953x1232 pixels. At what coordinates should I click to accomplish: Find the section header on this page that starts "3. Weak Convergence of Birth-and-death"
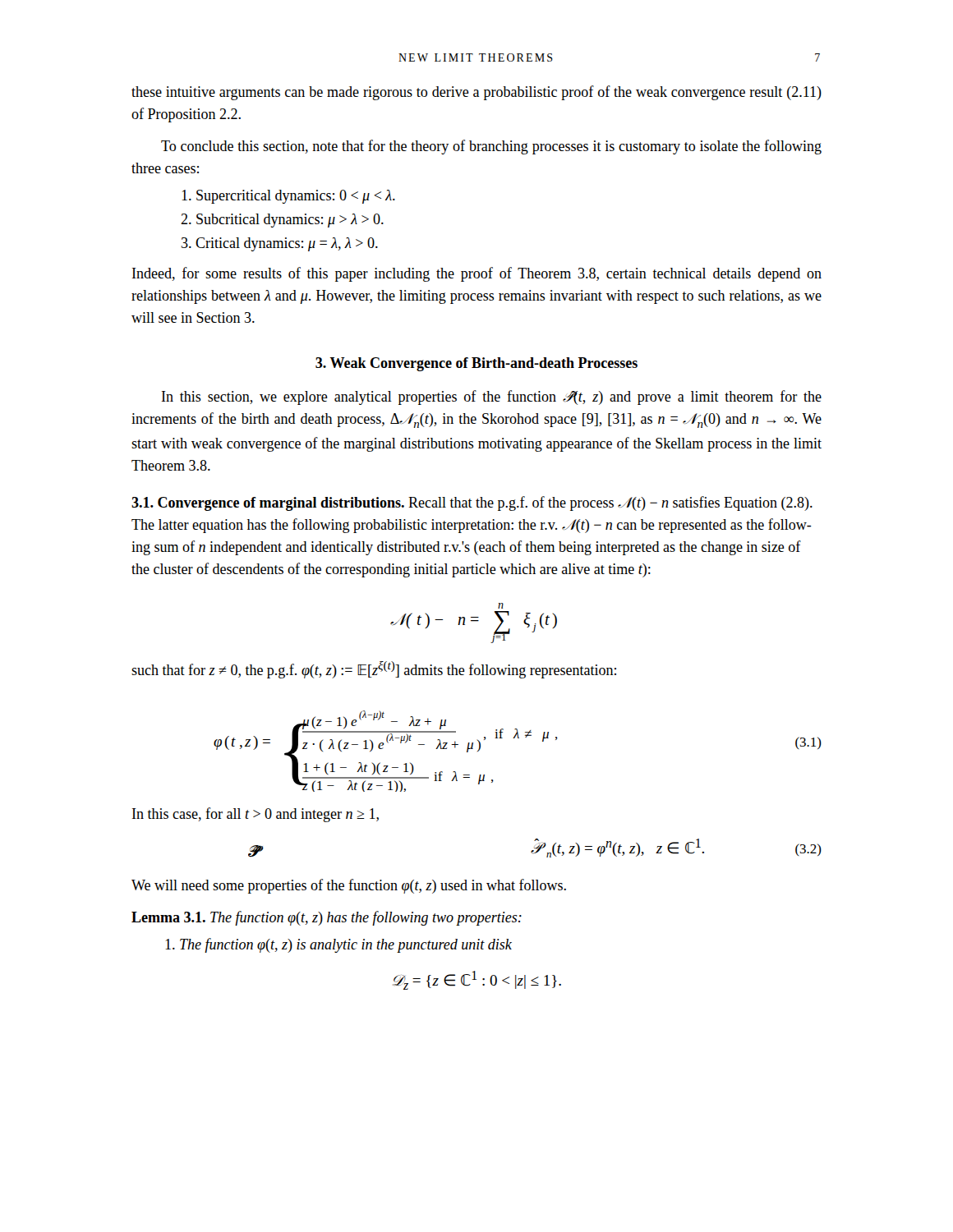click(x=476, y=363)
